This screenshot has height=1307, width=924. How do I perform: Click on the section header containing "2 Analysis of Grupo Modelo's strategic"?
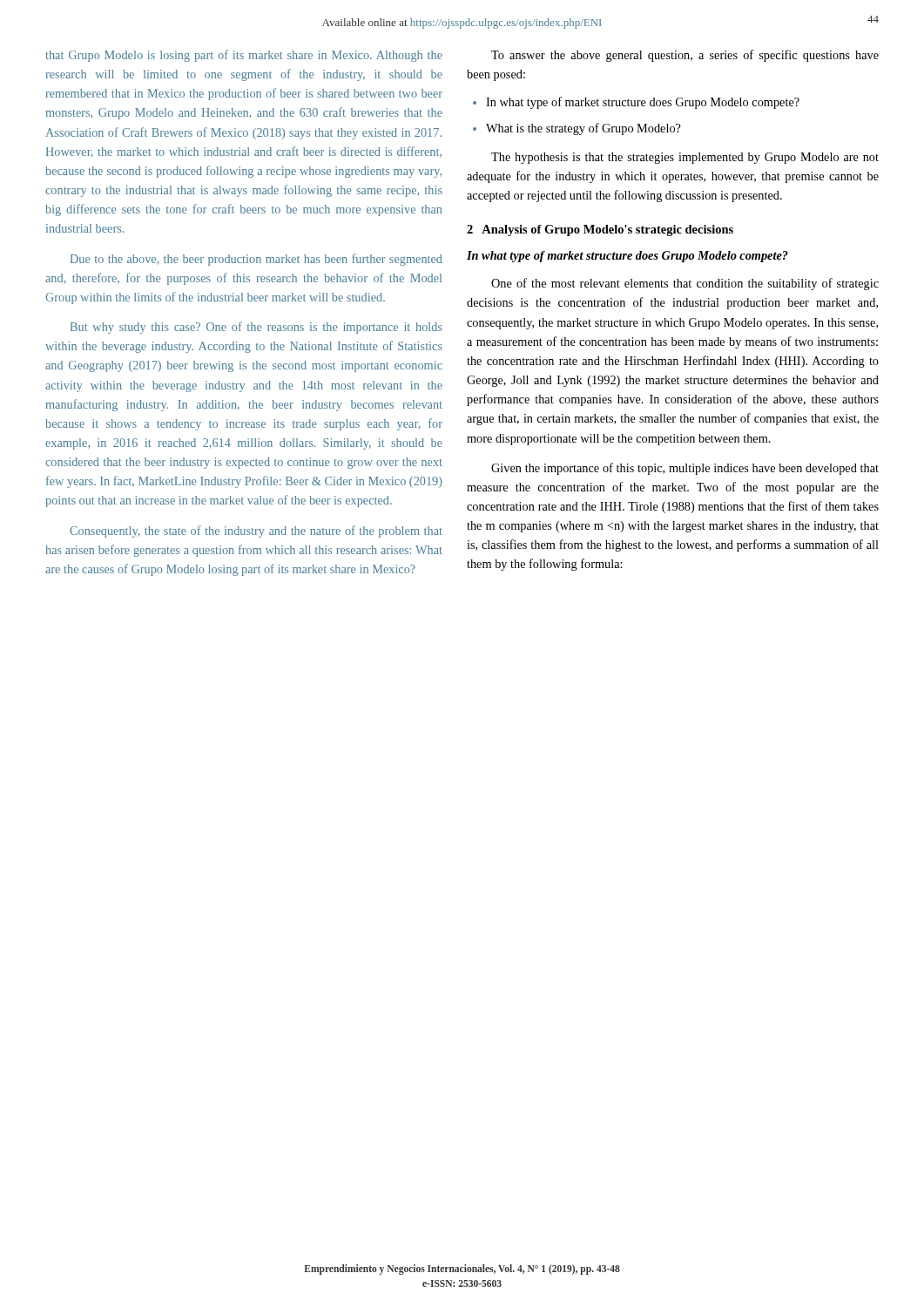pos(673,230)
